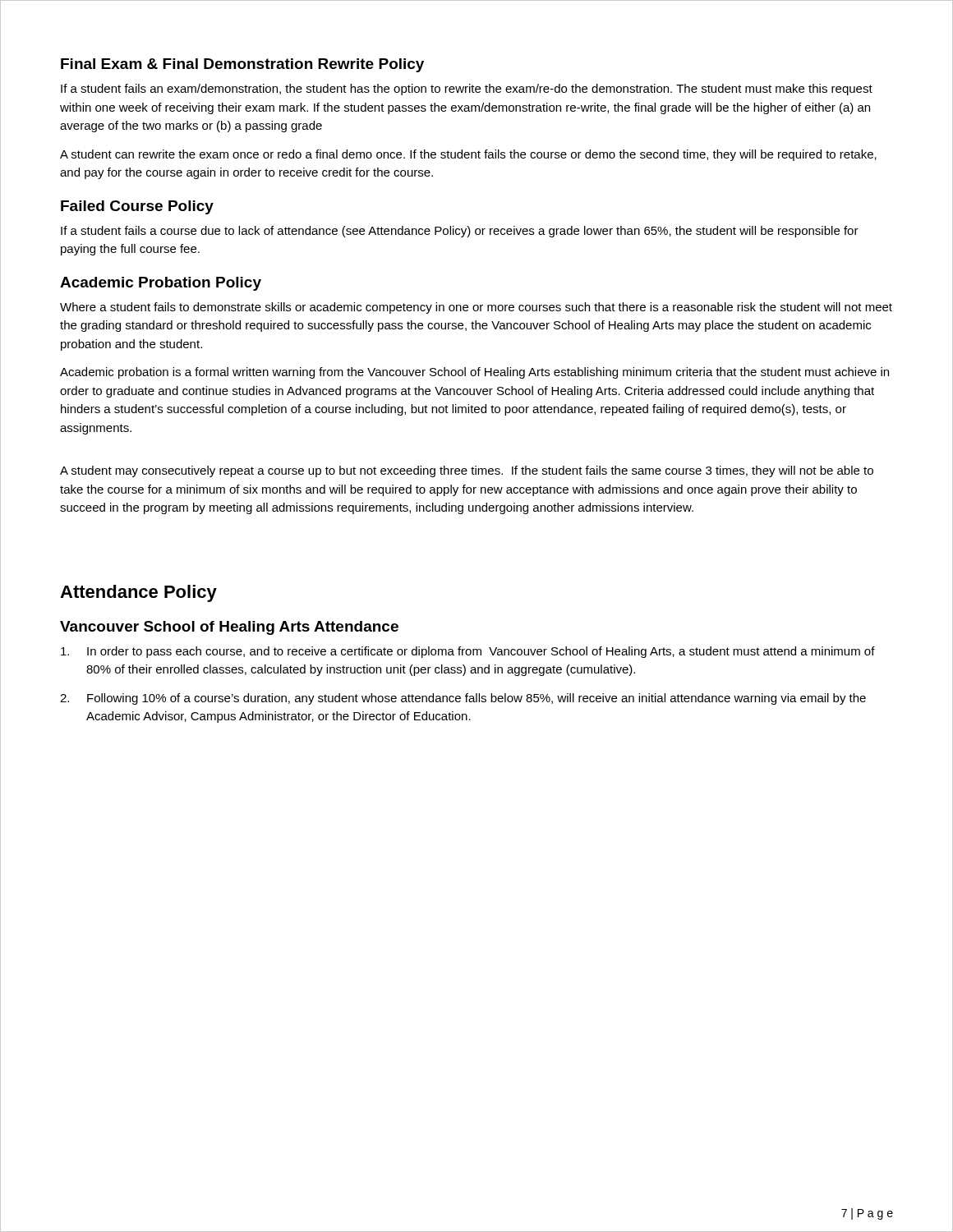This screenshot has height=1232, width=953.
Task: Find the section header that reads "Vancouver School of Healing"
Action: [229, 626]
